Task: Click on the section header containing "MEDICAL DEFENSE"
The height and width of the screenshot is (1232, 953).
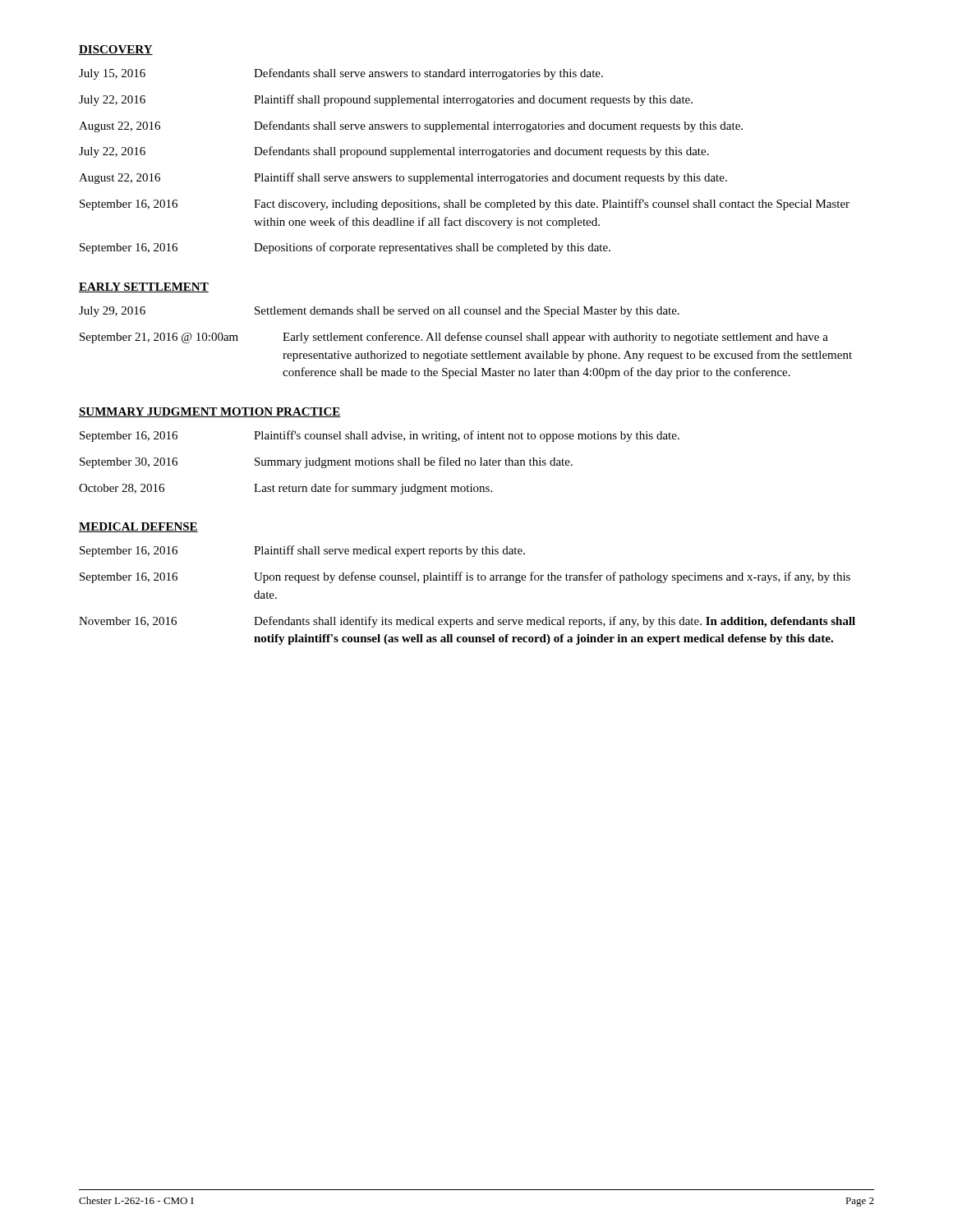Action: [138, 527]
